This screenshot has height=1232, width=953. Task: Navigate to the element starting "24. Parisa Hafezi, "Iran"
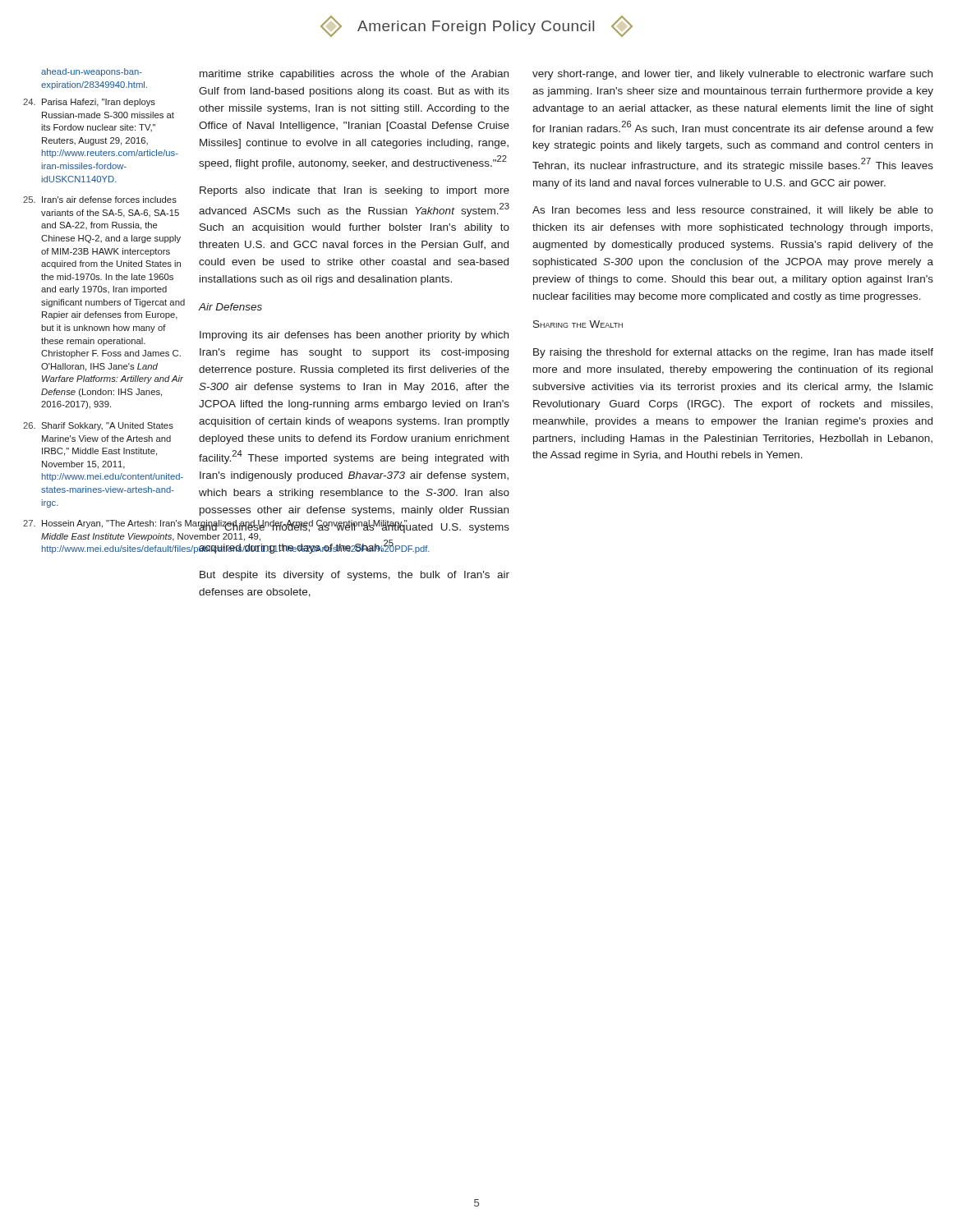pos(104,141)
